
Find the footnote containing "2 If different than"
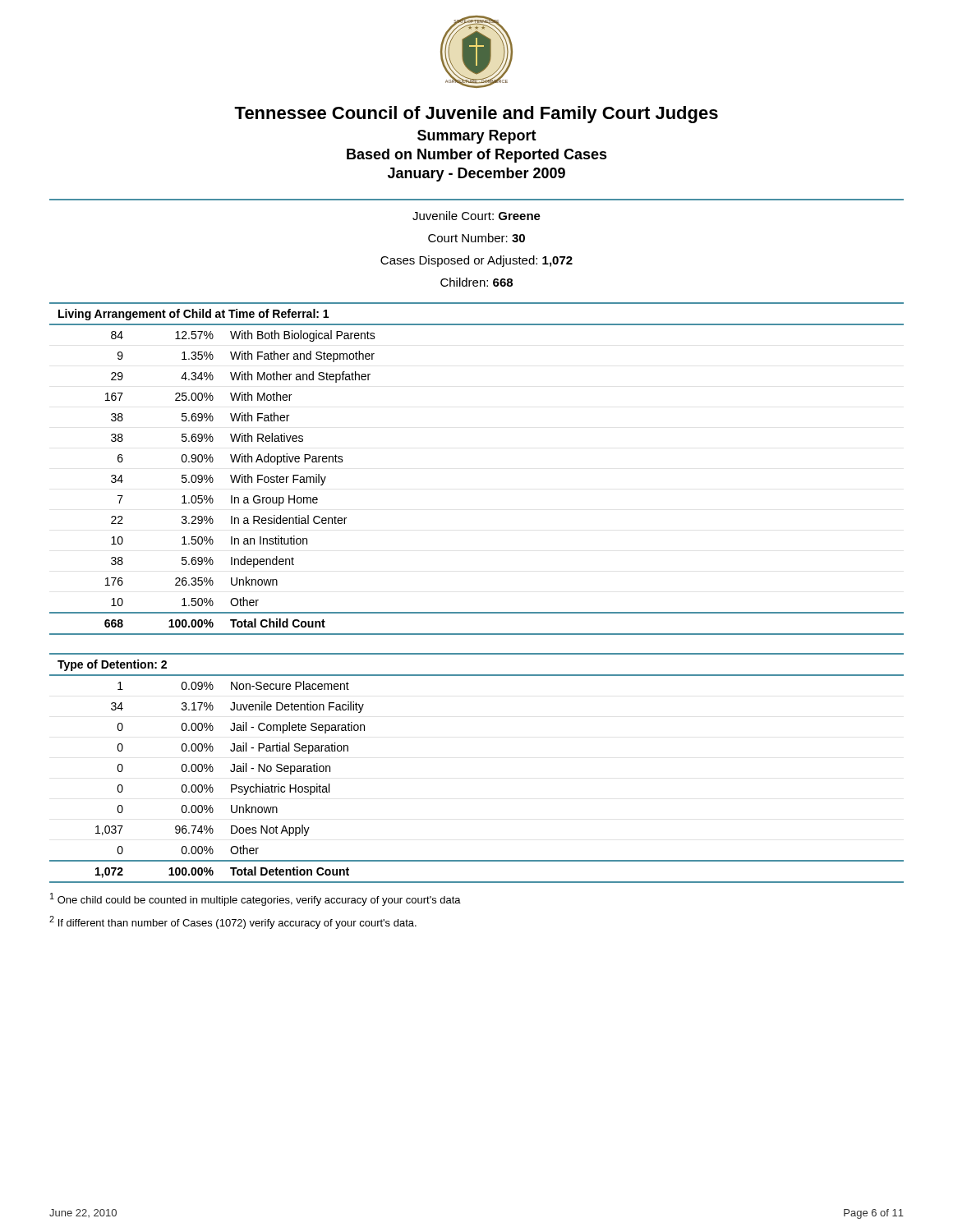233,922
